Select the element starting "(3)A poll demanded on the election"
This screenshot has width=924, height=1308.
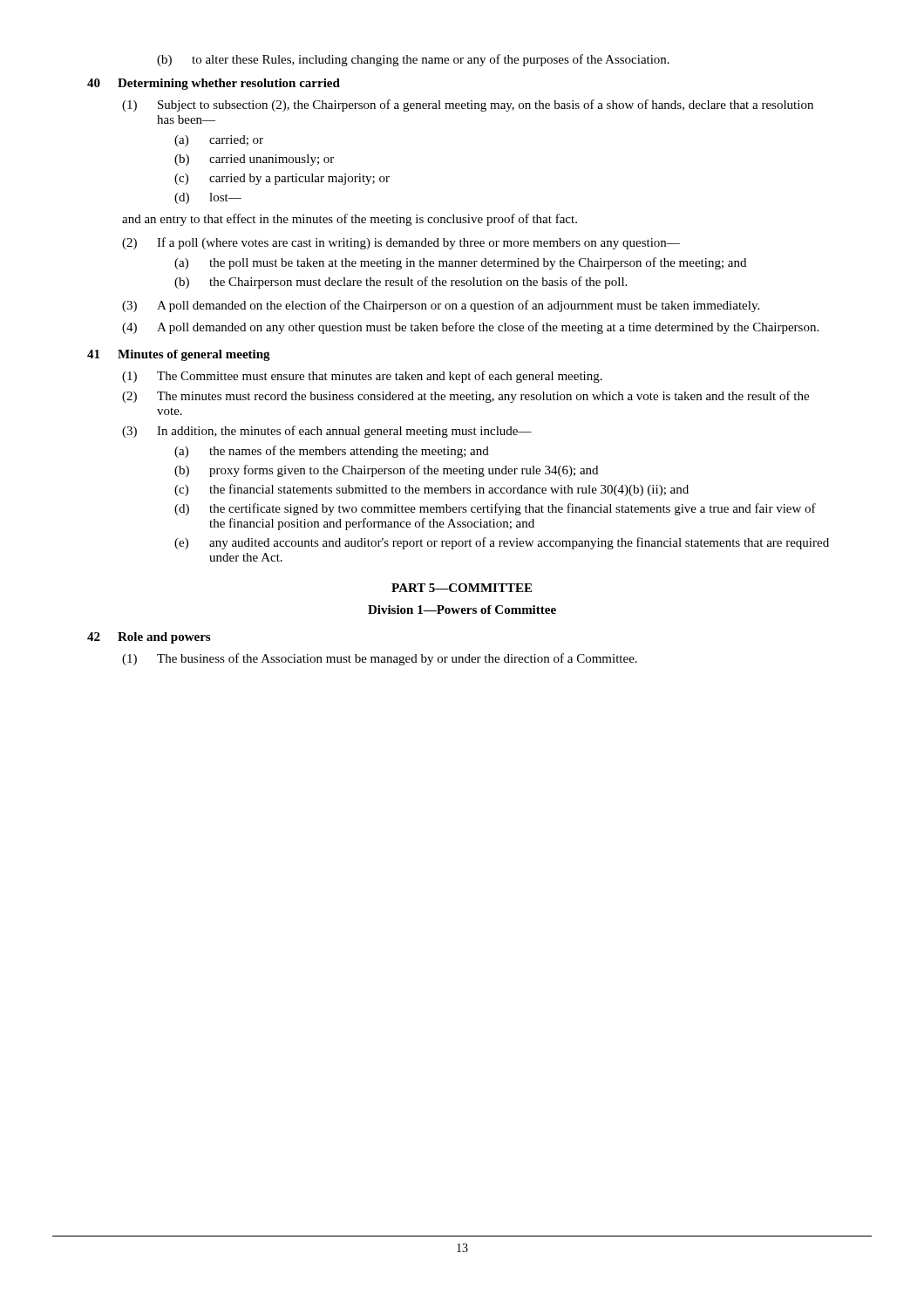477,306
